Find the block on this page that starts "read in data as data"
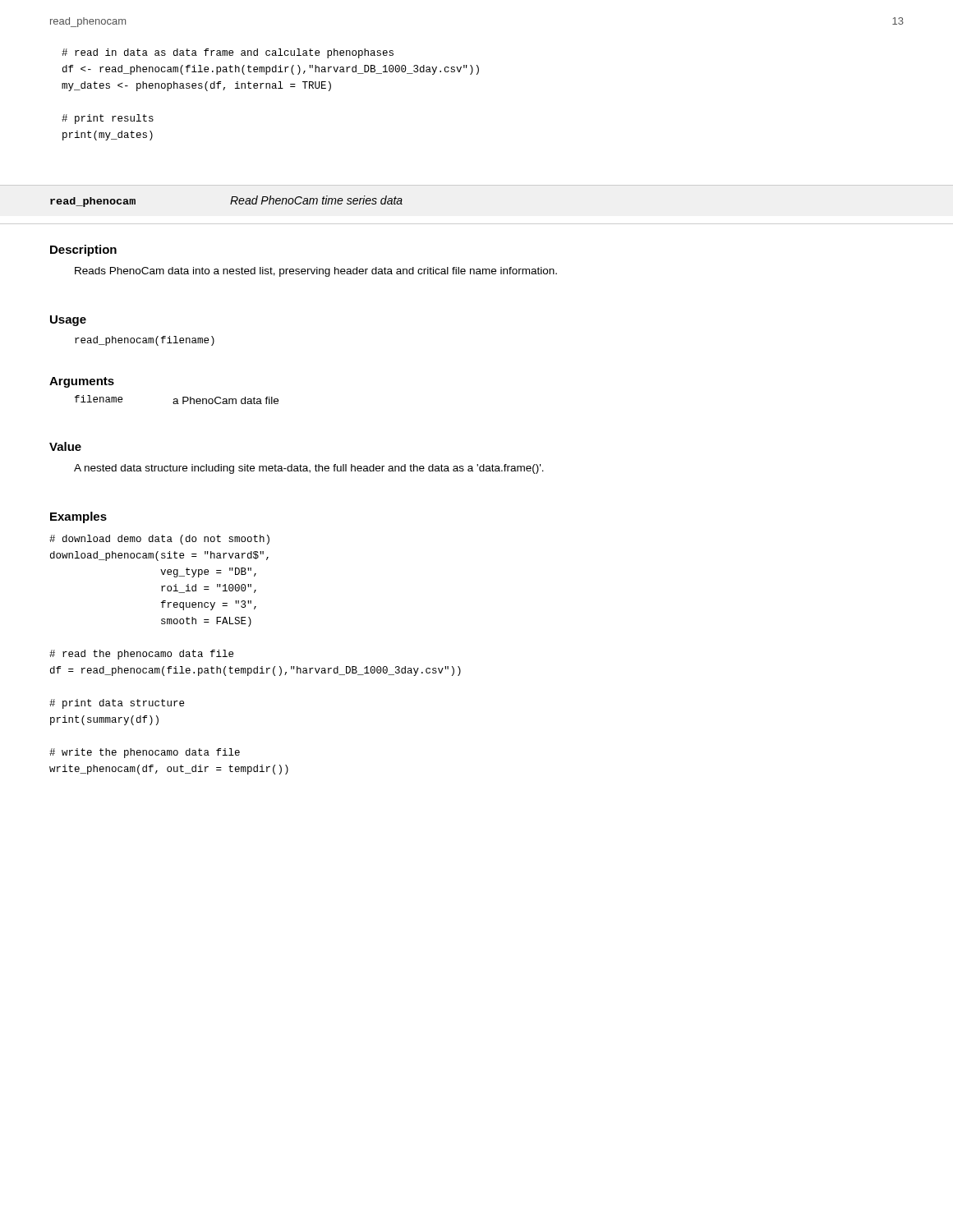The width and height of the screenshot is (953, 1232). [x=228, y=53]
